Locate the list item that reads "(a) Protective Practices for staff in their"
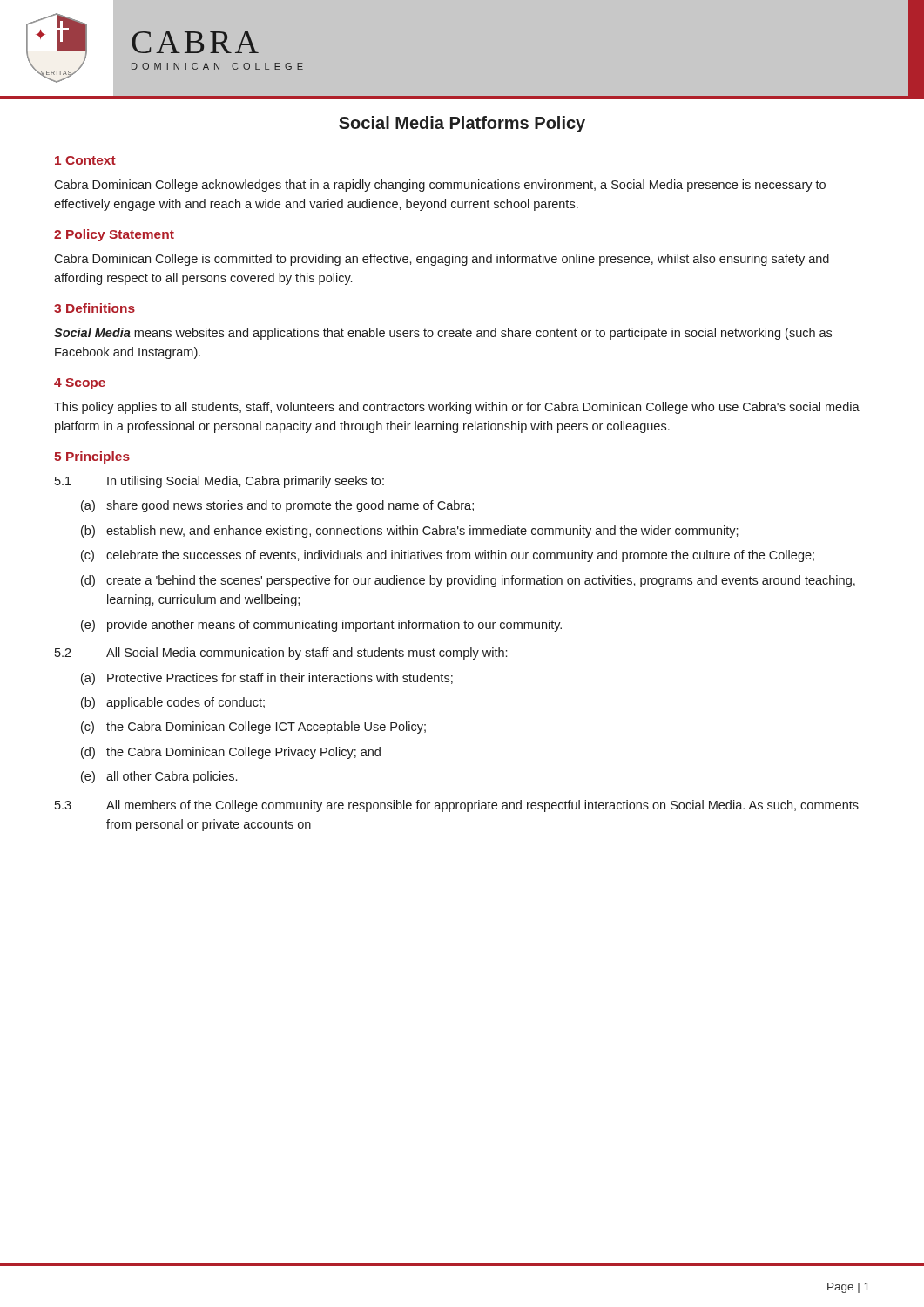924x1307 pixels. click(x=462, y=678)
